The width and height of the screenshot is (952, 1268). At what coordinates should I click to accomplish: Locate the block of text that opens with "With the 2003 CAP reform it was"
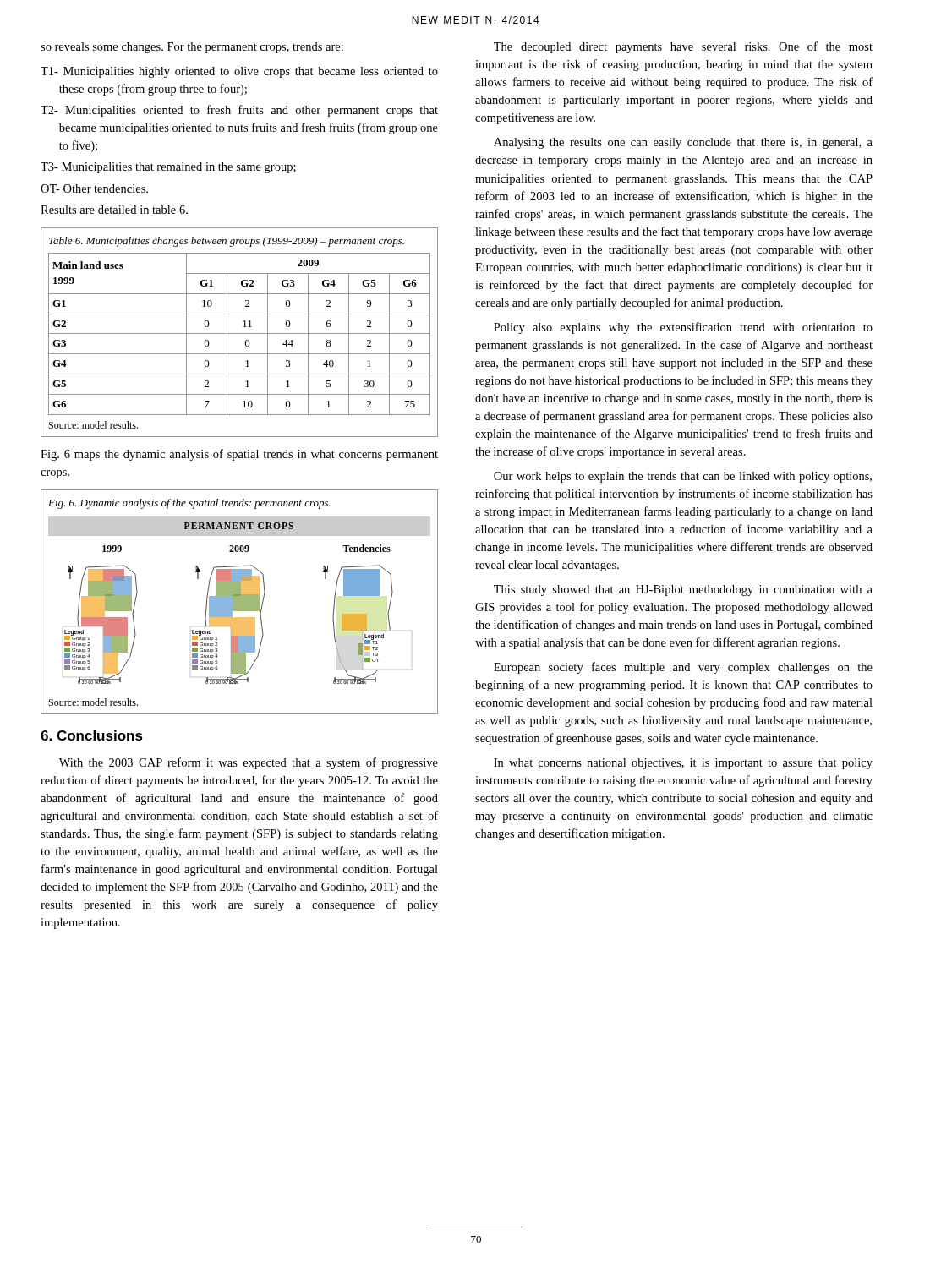[239, 843]
